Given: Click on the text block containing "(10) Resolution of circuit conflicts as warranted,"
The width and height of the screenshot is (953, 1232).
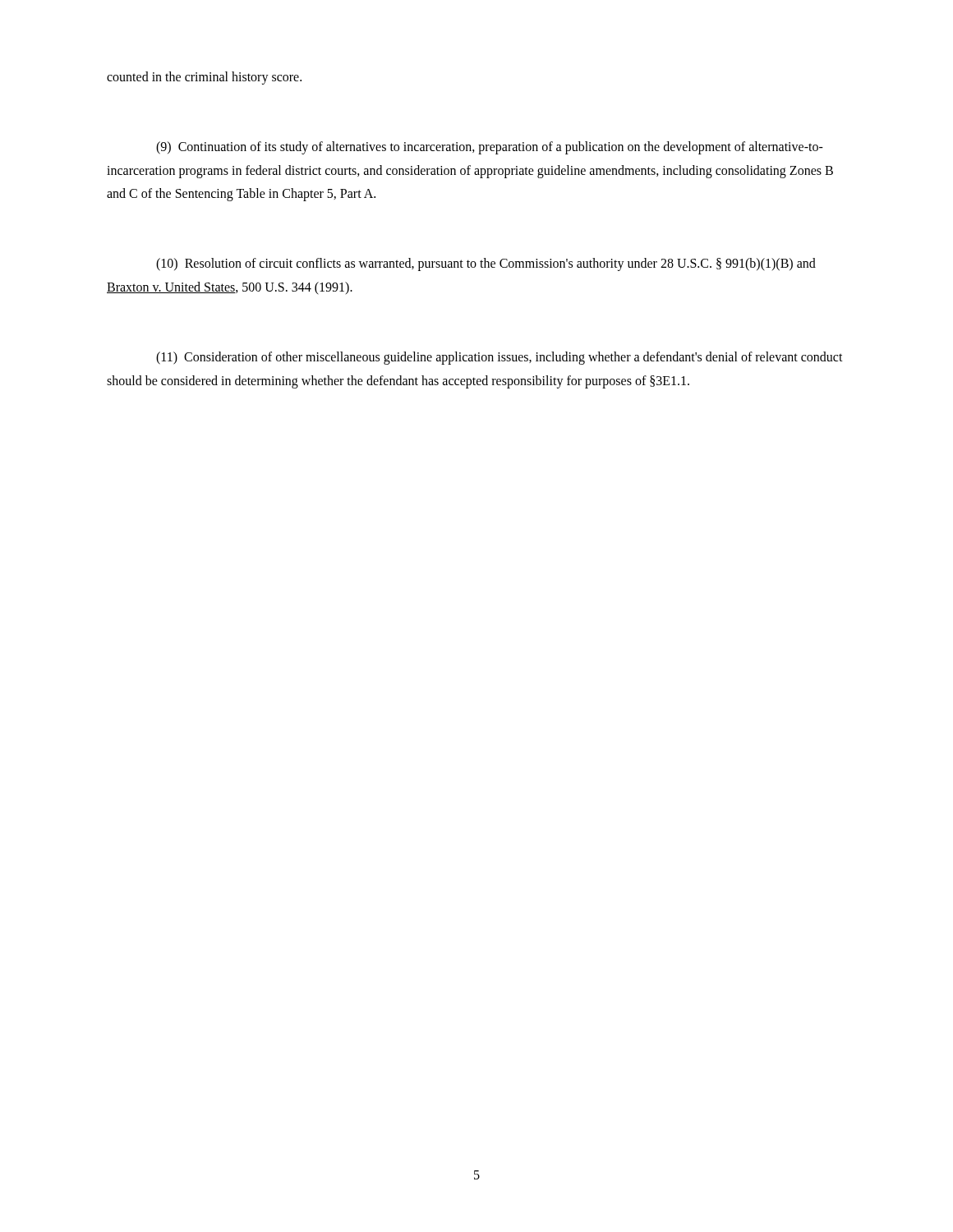Looking at the screenshot, I should click(x=461, y=275).
